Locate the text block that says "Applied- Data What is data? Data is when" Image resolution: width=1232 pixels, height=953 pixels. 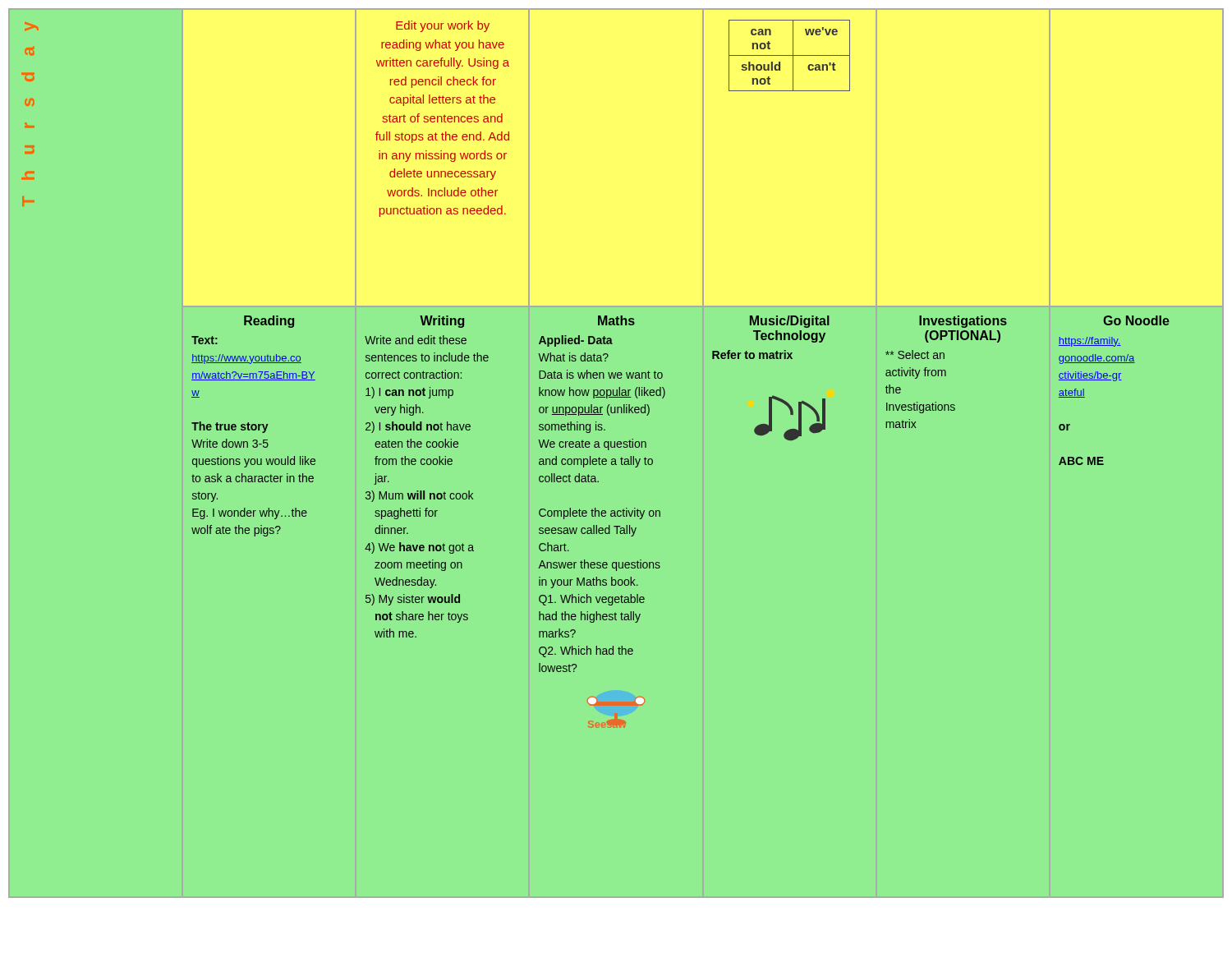tap(602, 504)
